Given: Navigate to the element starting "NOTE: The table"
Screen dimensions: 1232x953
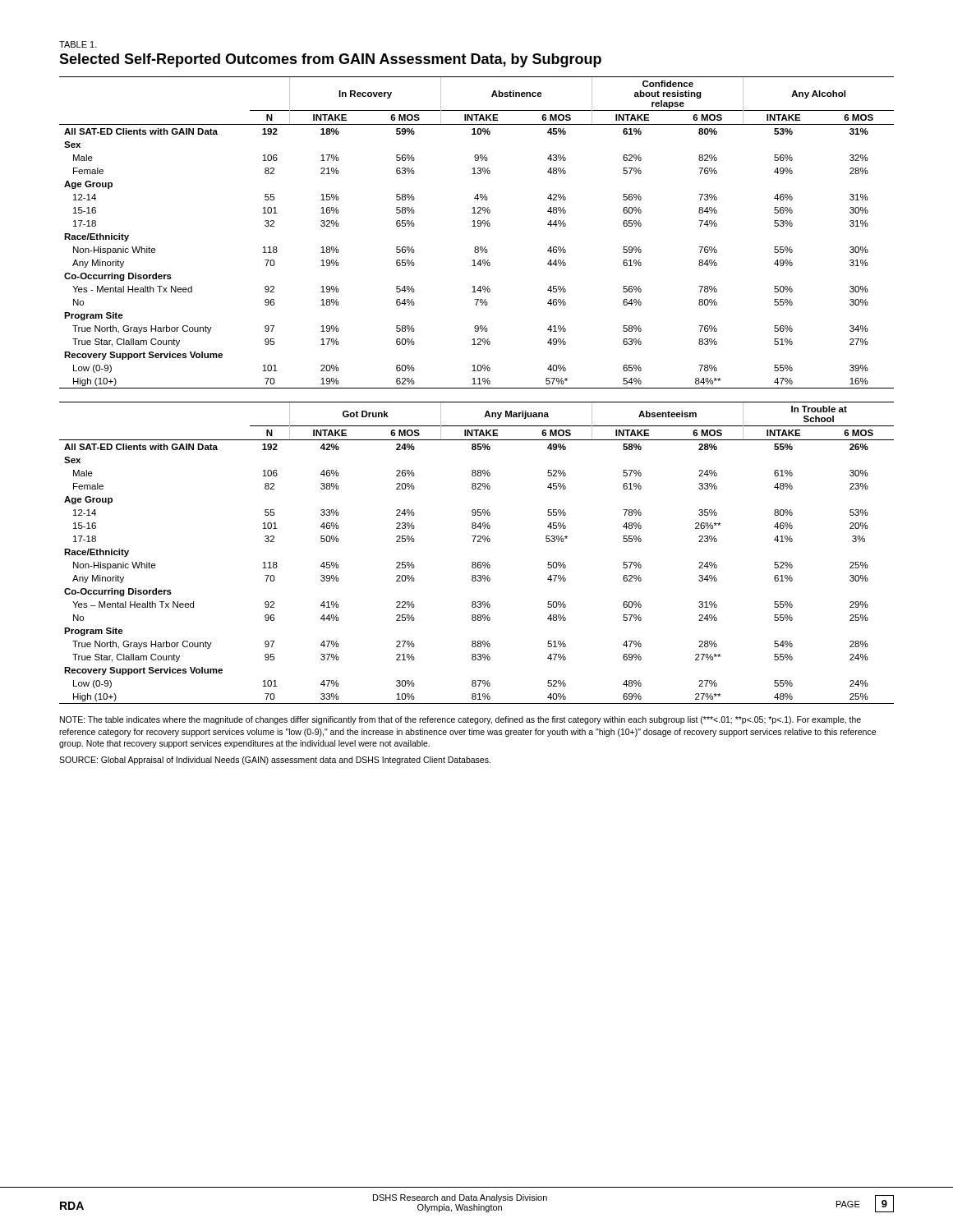Looking at the screenshot, I should pos(468,732).
